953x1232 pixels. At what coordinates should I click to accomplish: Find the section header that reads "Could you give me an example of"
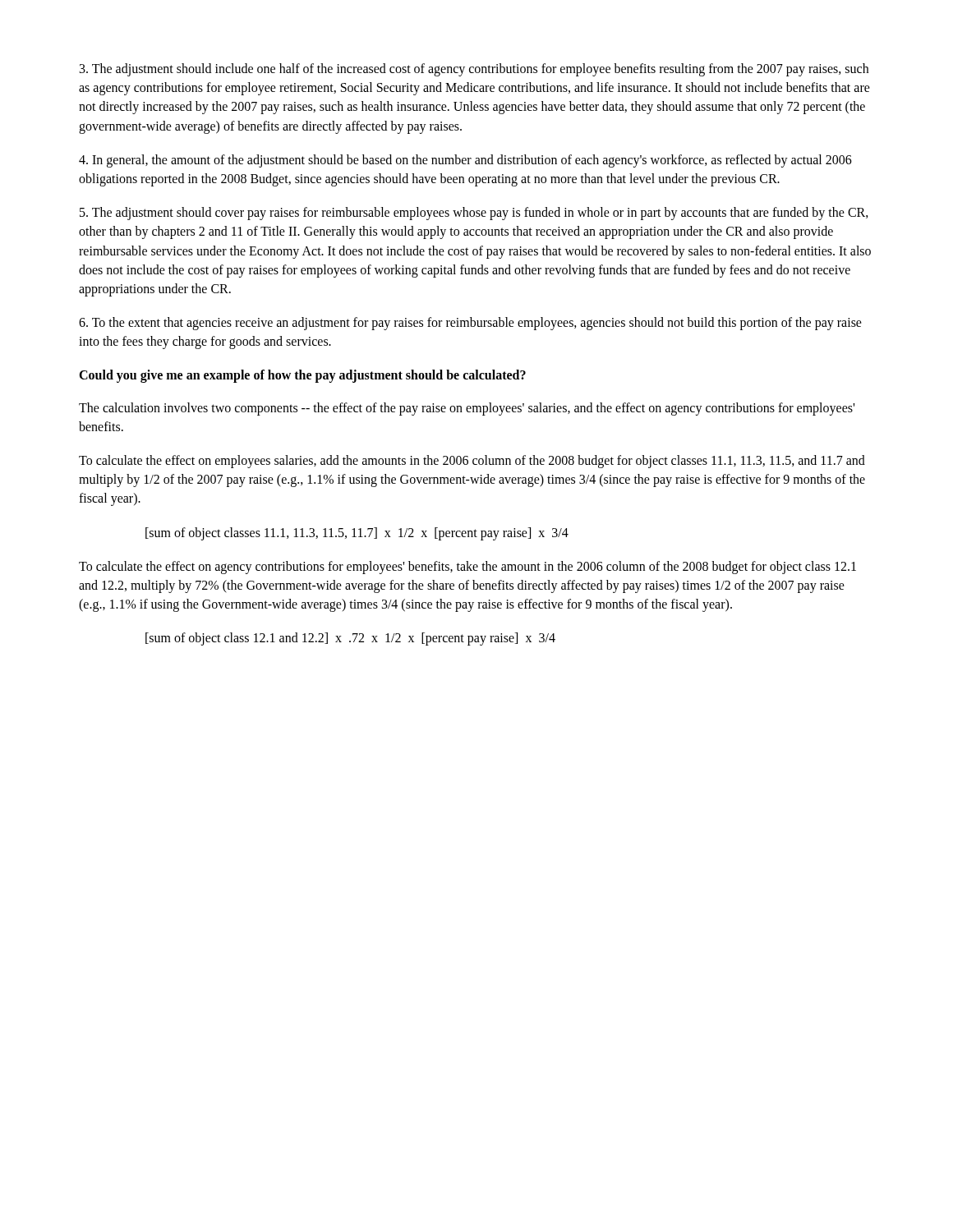click(x=303, y=375)
